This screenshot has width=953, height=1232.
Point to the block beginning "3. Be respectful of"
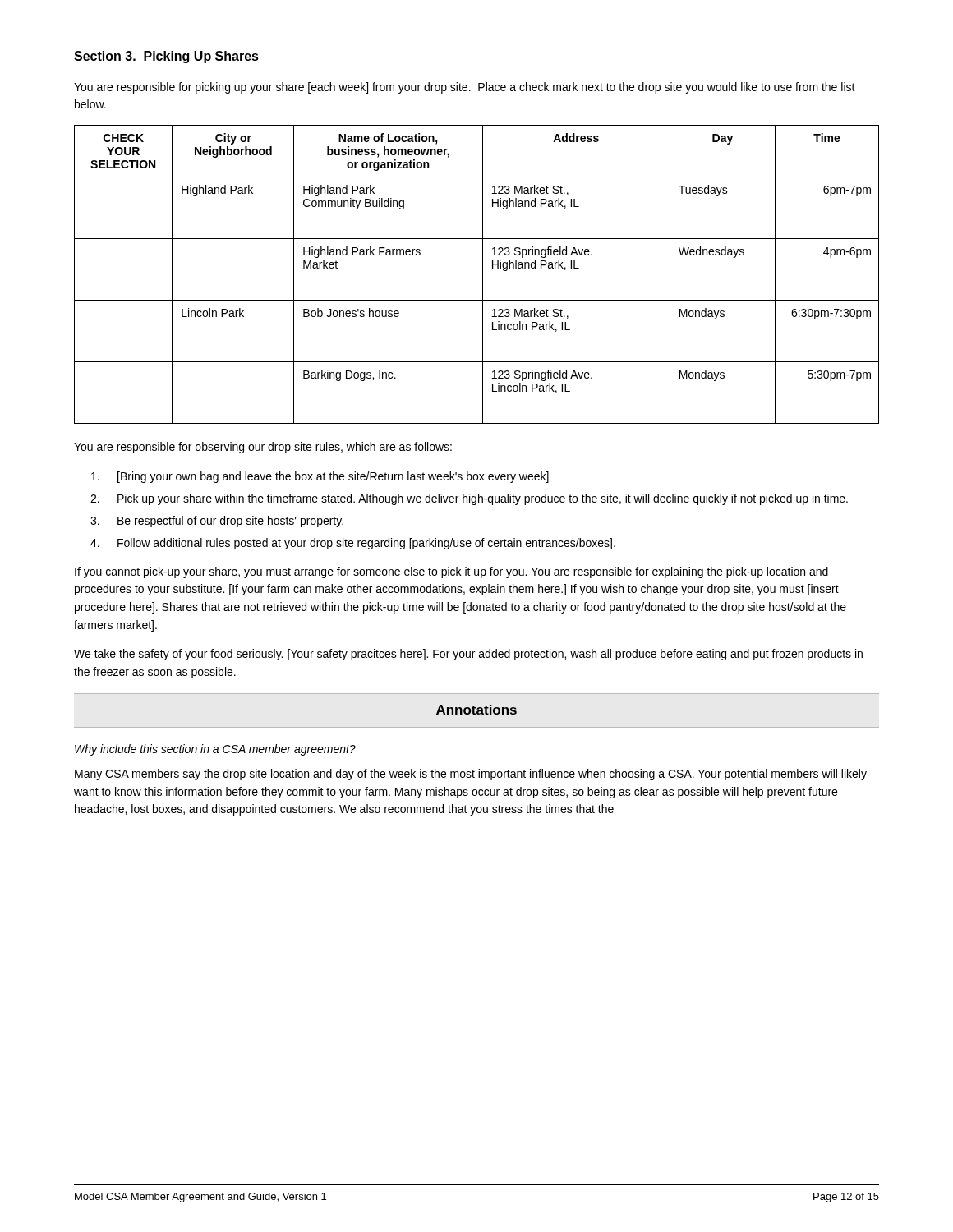[217, 522]
